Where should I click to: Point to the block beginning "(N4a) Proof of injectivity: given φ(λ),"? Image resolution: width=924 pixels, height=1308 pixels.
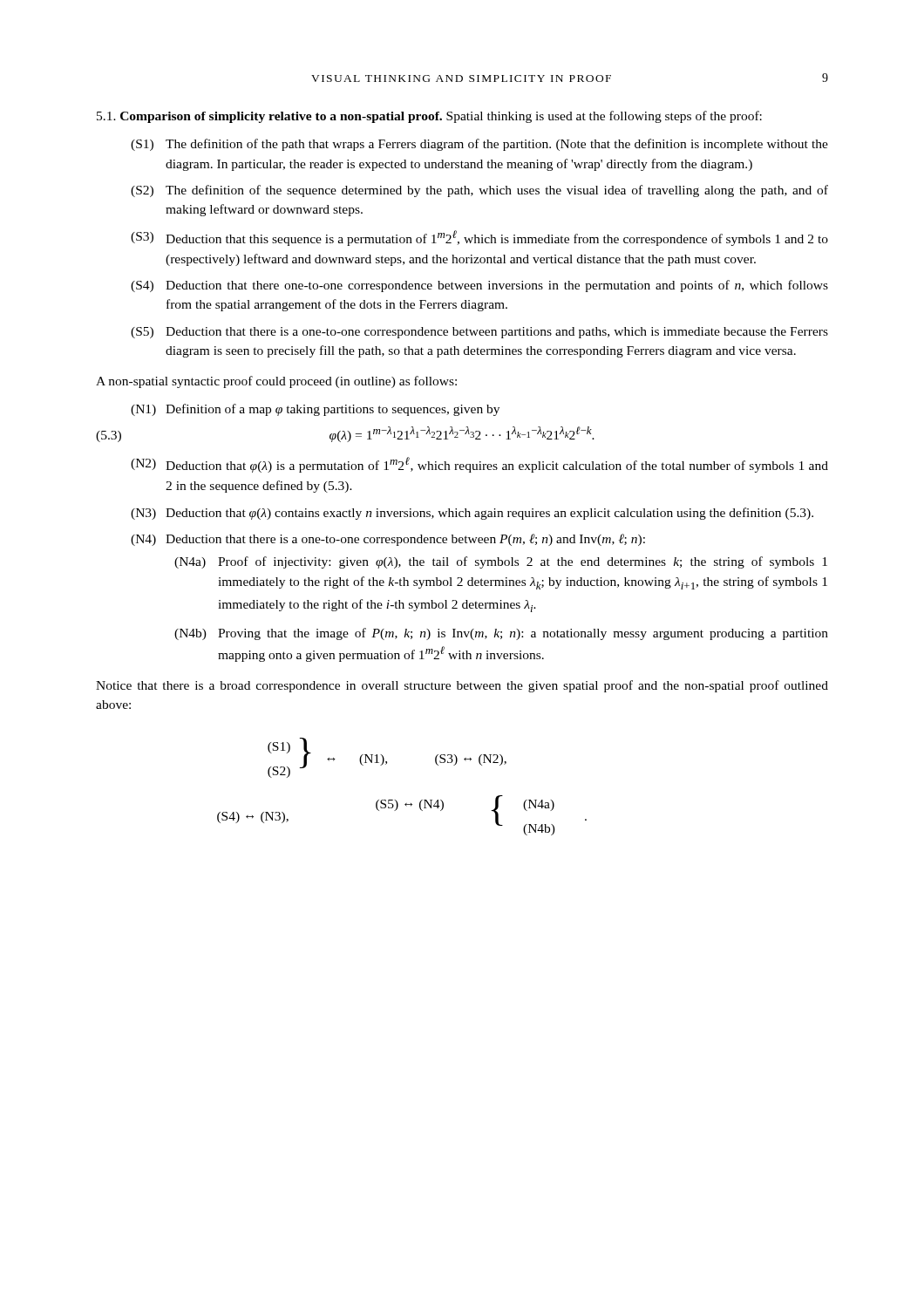501,585
